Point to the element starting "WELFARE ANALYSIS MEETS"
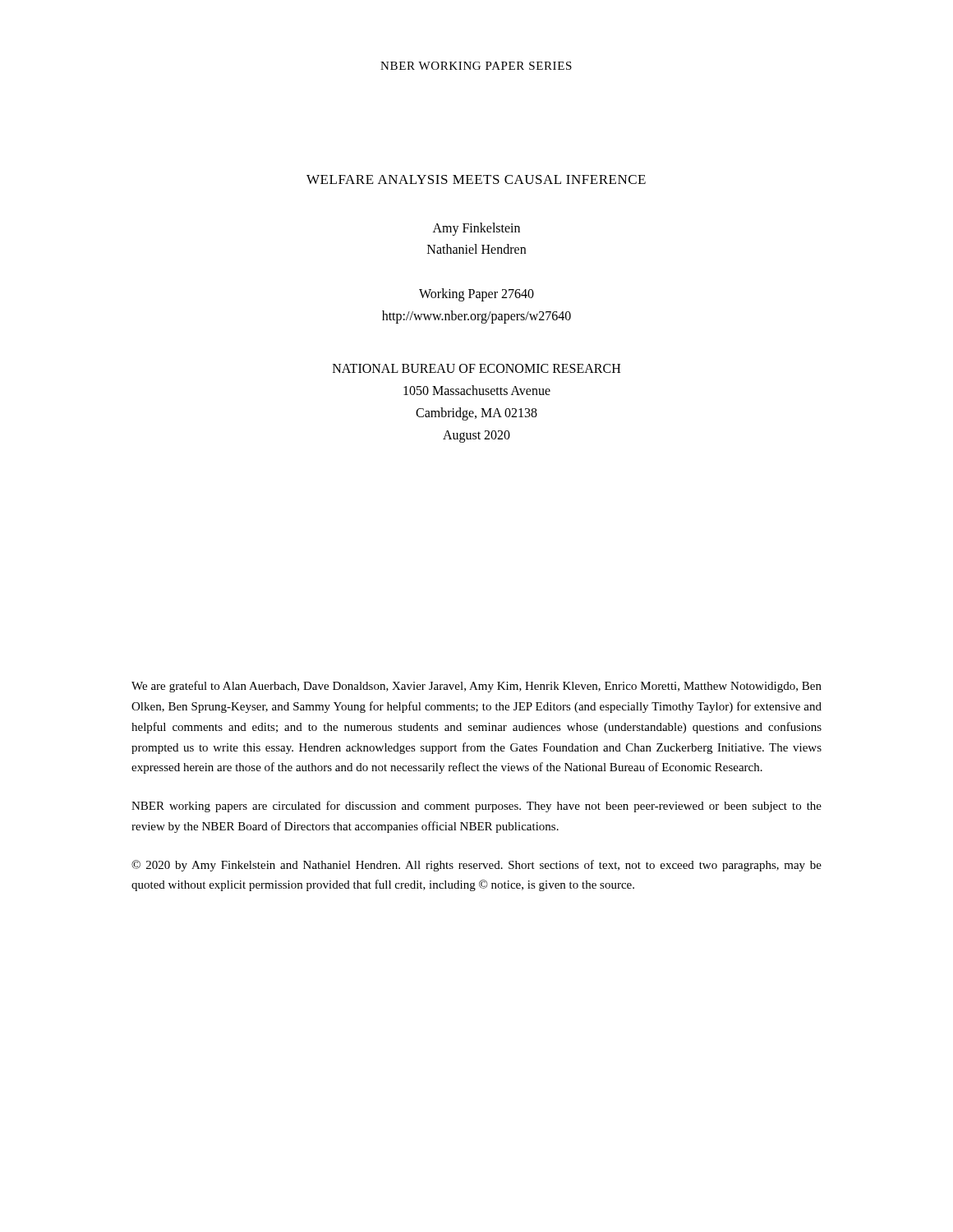The image size is (953, 1232). pos(476,179)
